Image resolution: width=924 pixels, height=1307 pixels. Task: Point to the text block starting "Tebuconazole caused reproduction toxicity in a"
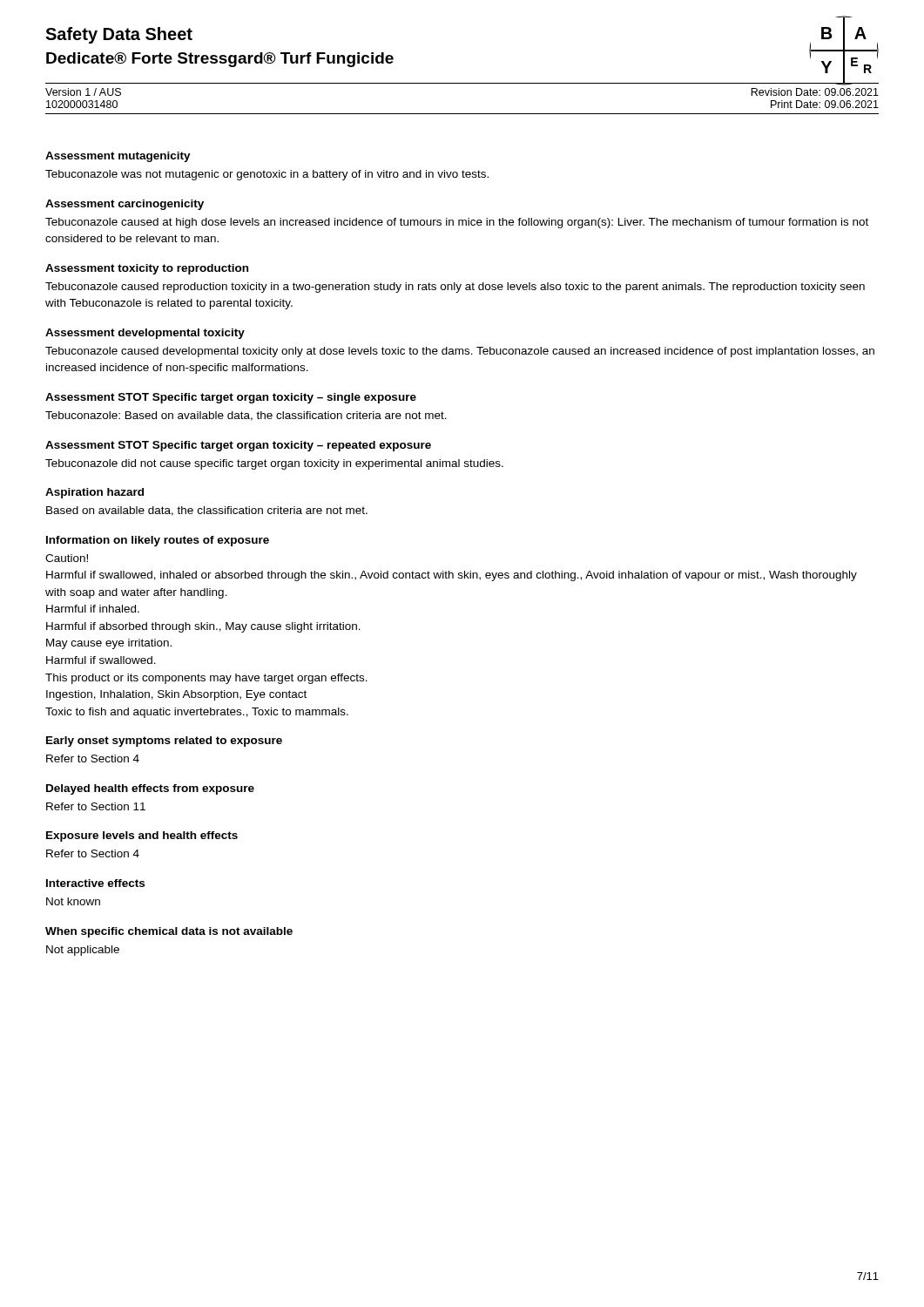point(455,294)
